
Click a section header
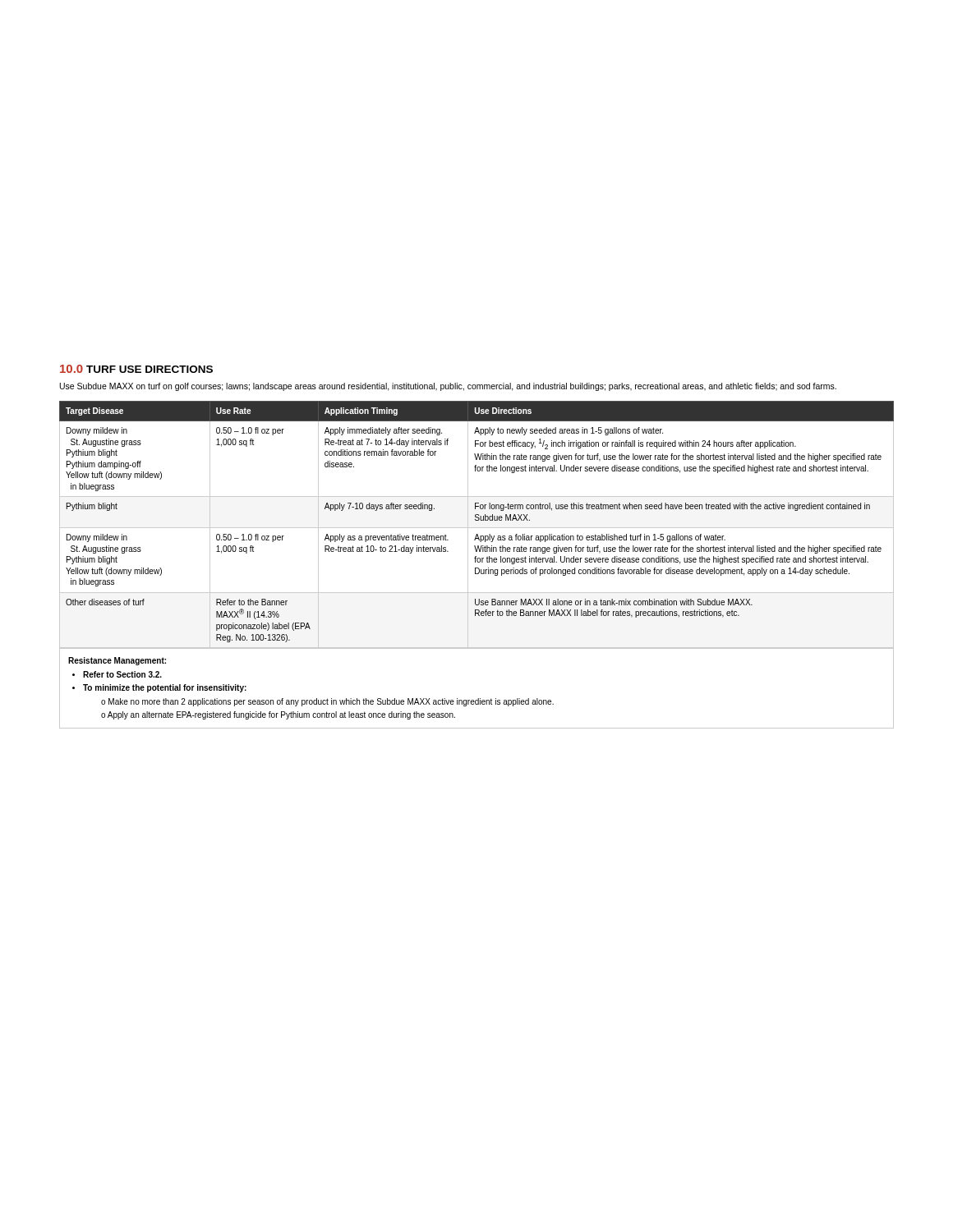(x=136, y=368)
